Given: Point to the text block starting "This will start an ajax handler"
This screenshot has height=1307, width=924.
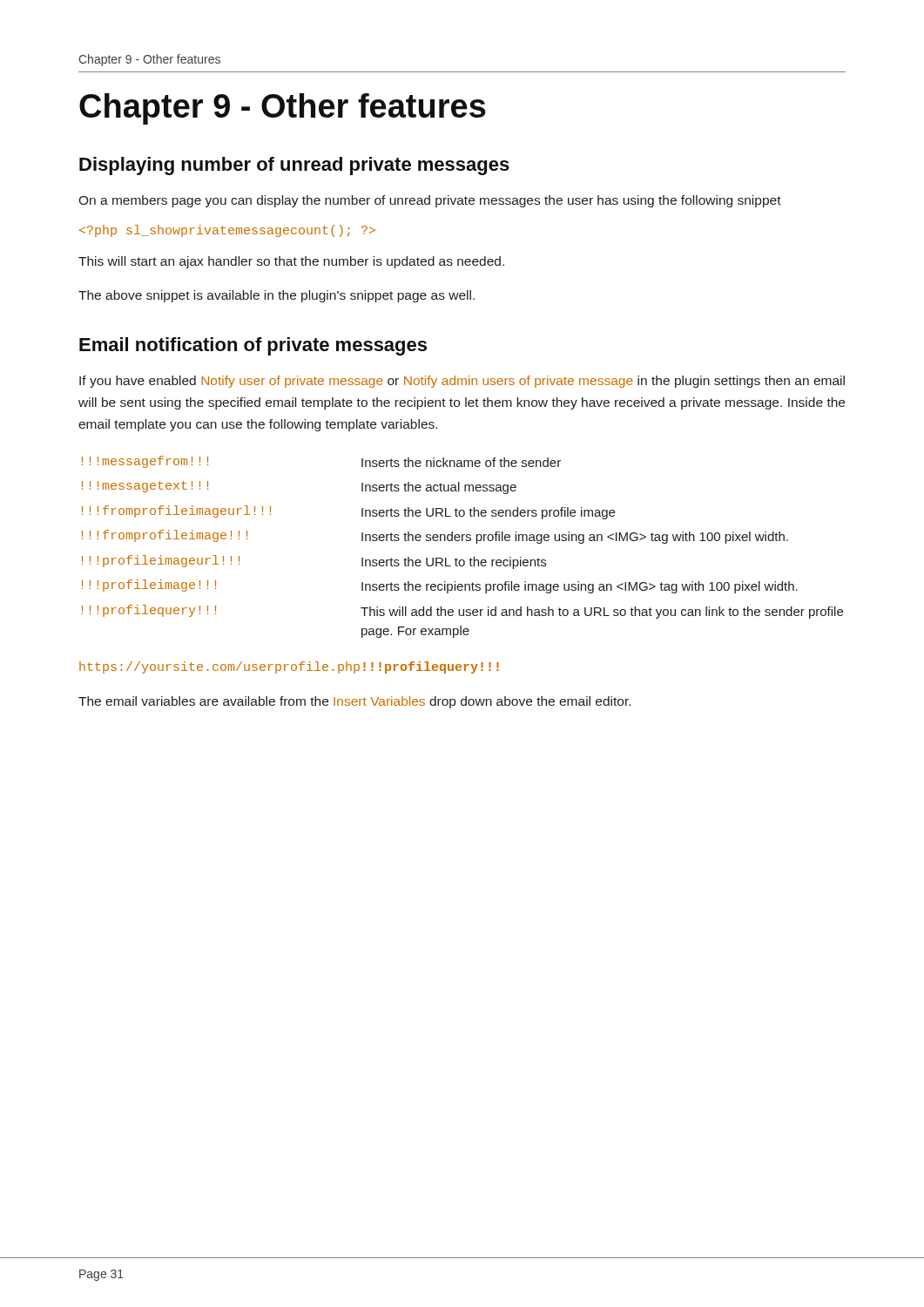Looking at the screenshot, I should pos(462,262).
